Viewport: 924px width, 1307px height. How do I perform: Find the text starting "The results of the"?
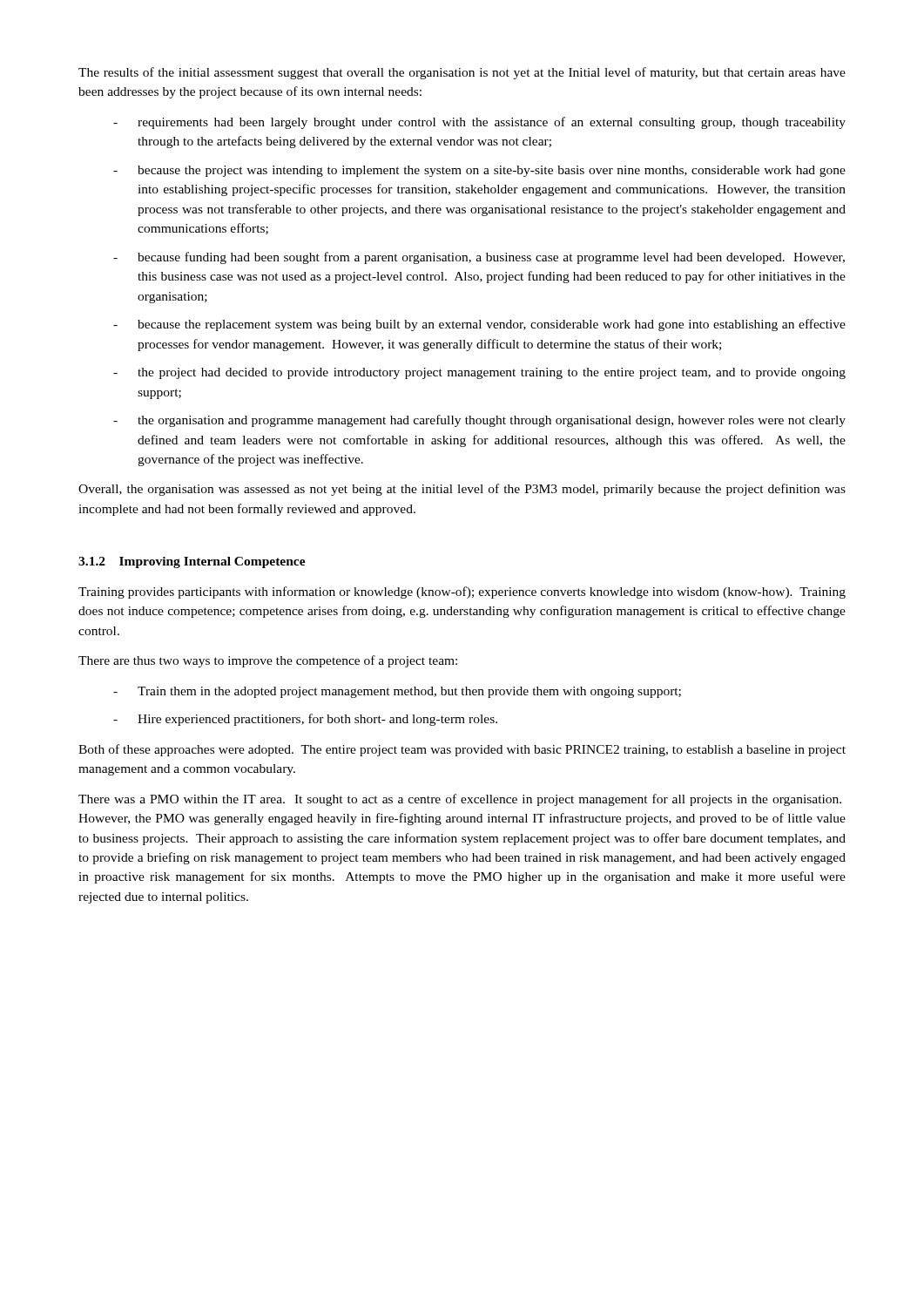click(x=462, y=82)
